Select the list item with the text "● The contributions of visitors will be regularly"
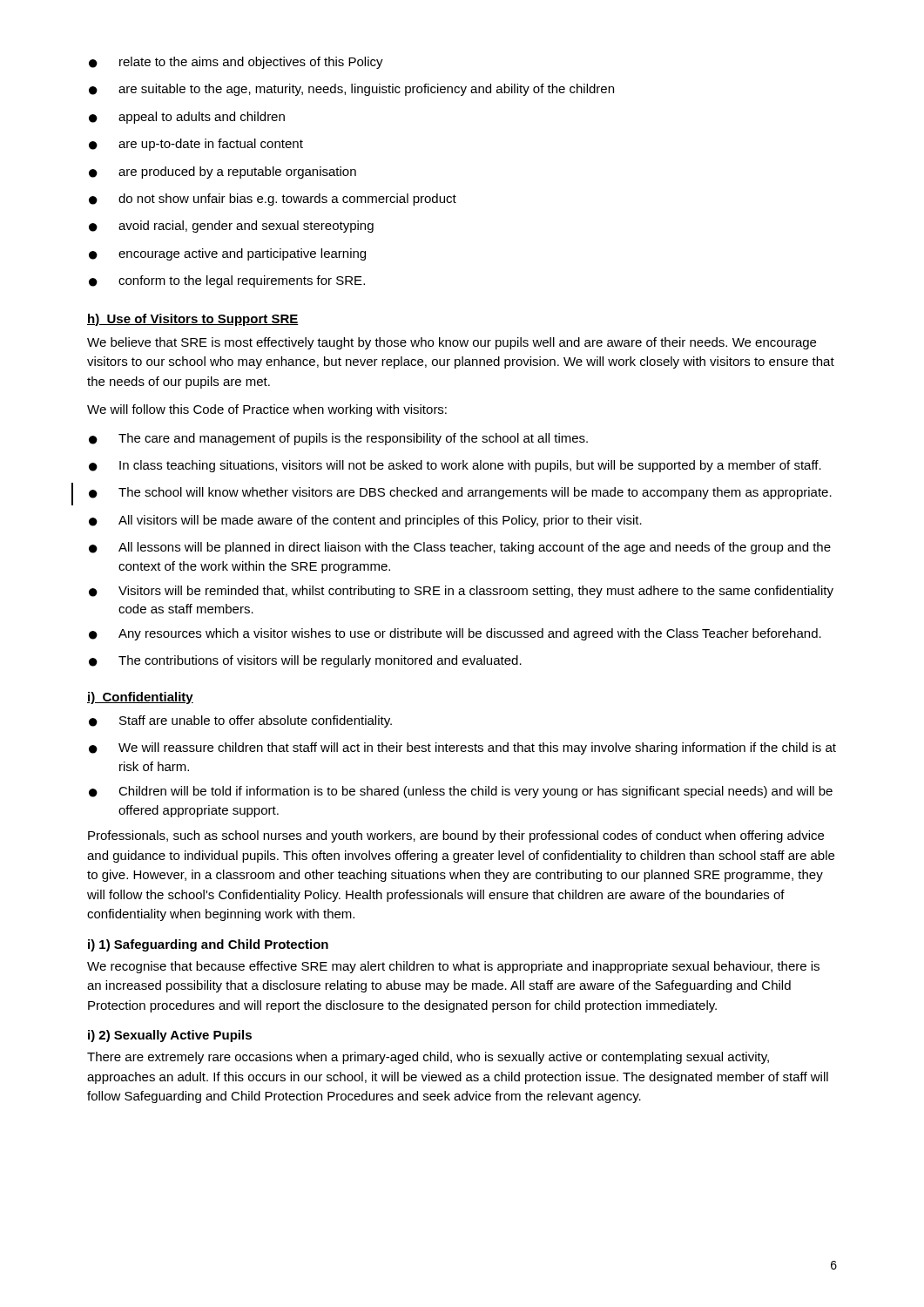The height and width of the screenshot is (1307, 924). point(462,662)
